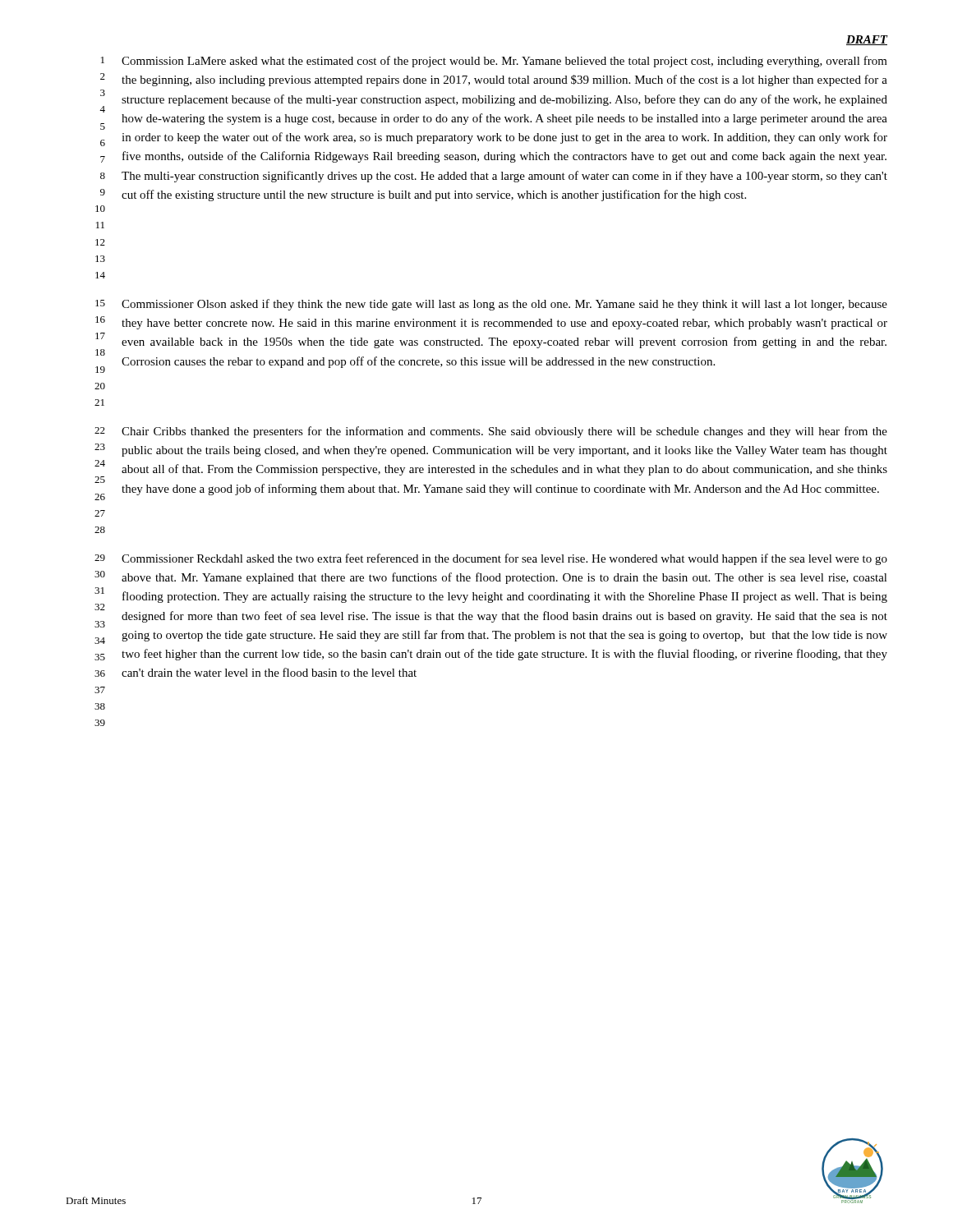Select the logo
Viewport: 953px width, 1232px height.
(x=852, y=1172)
